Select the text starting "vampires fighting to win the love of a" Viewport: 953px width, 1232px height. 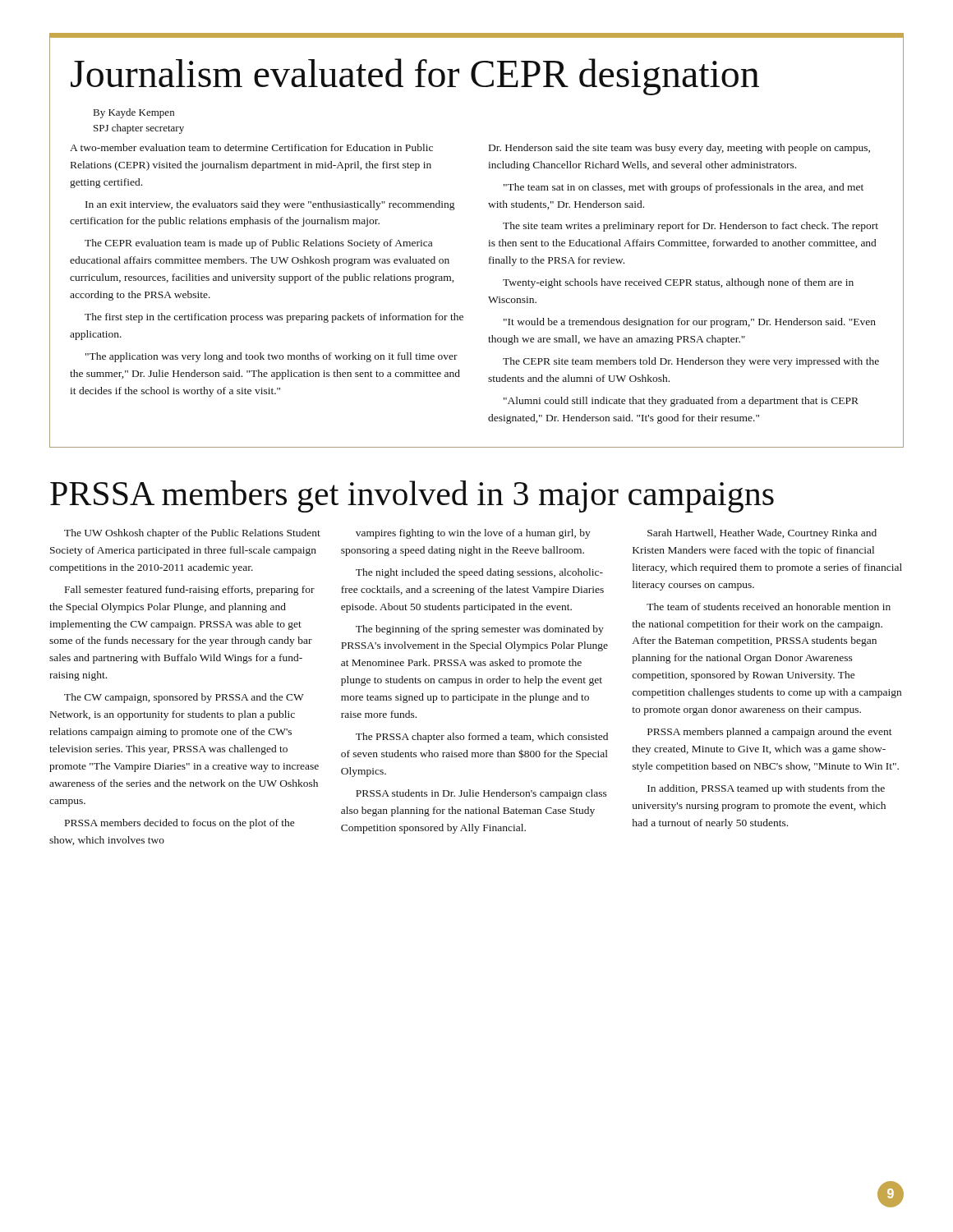coord(476,681)
